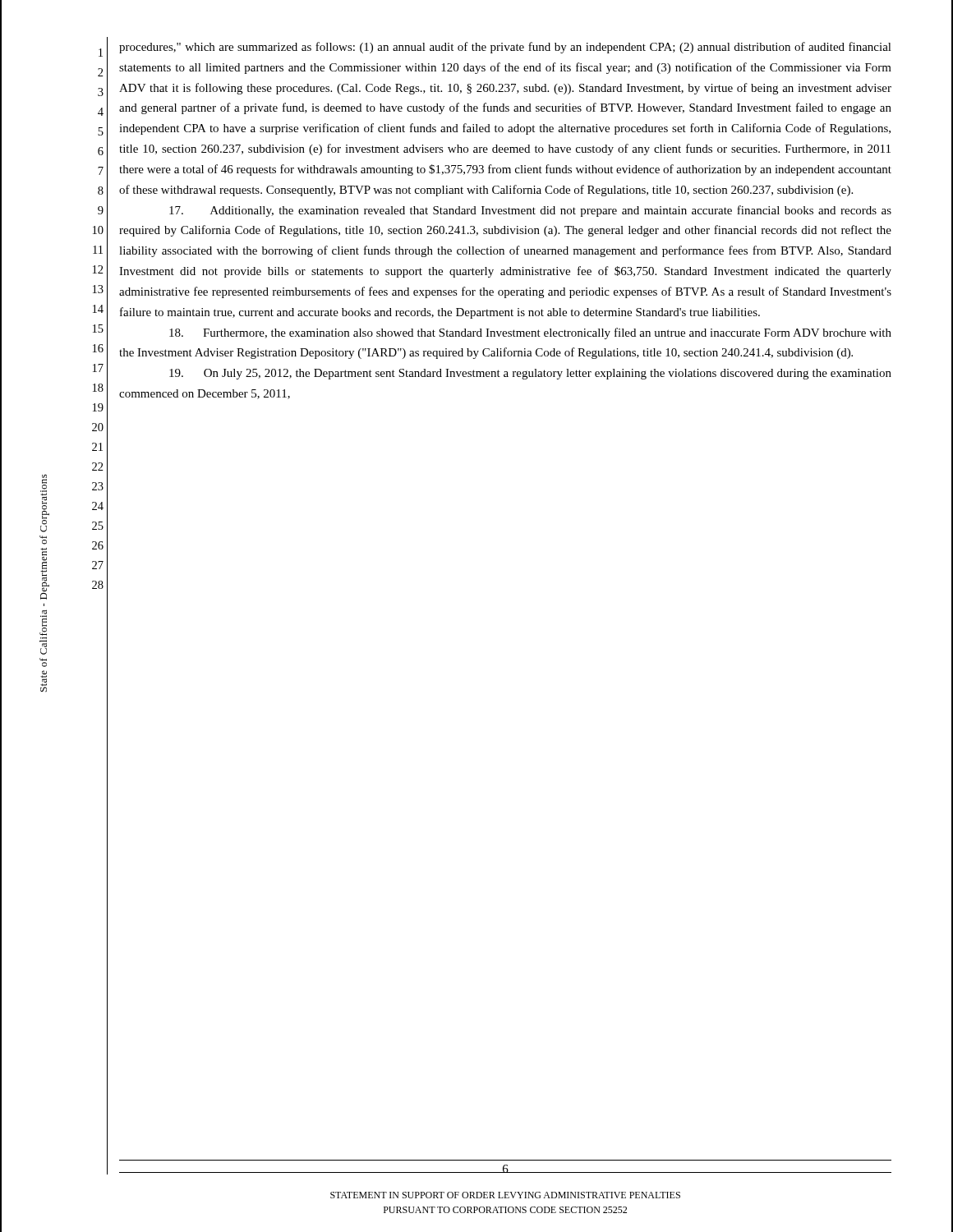The height and width of the screenshot is (1232, 953).
Task: Point to the block beginning "Additionally, the examination revealed that Standard Investment"
Action: 505,261
